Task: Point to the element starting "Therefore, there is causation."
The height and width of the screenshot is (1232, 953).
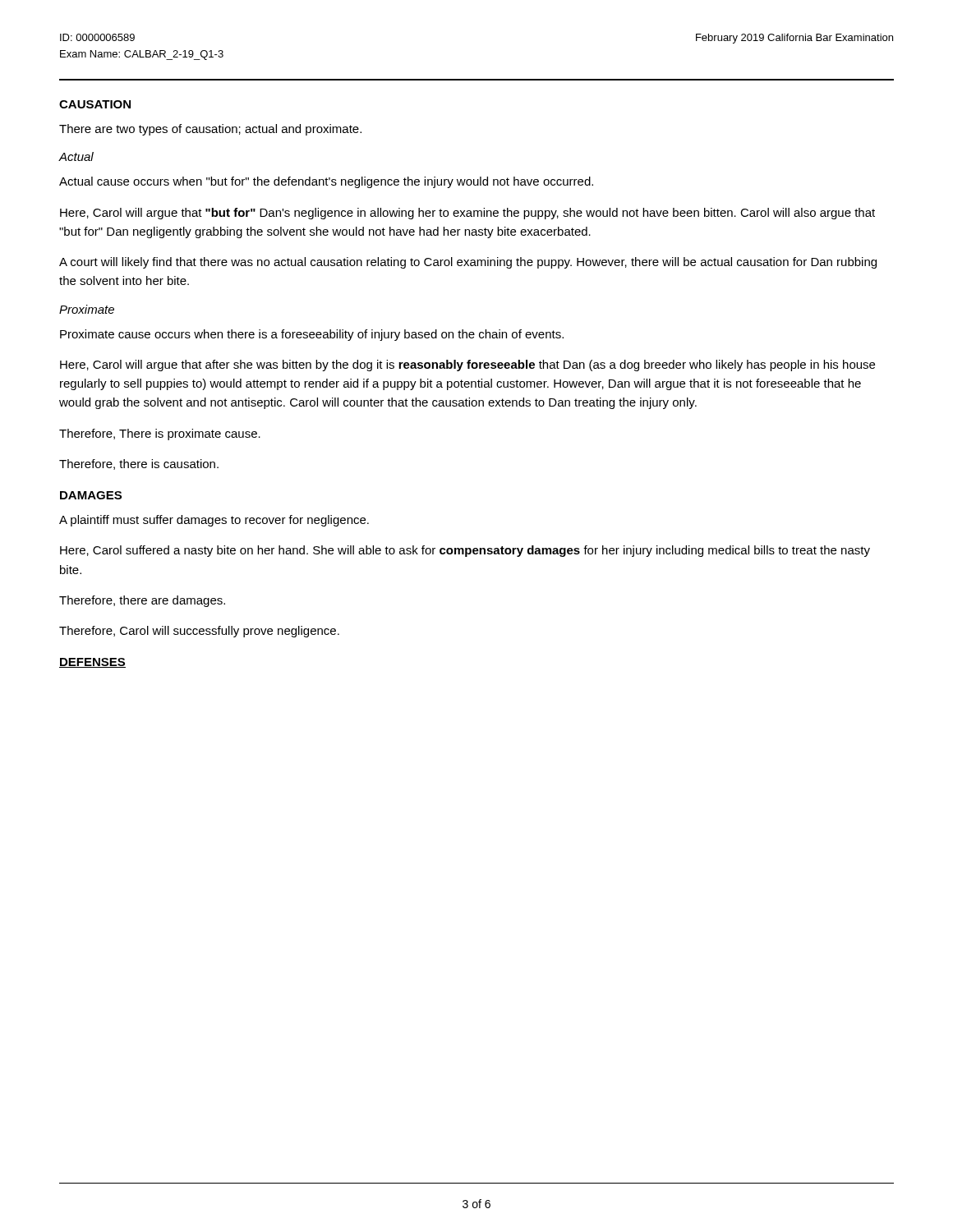Action: click(x=139, y=463)
